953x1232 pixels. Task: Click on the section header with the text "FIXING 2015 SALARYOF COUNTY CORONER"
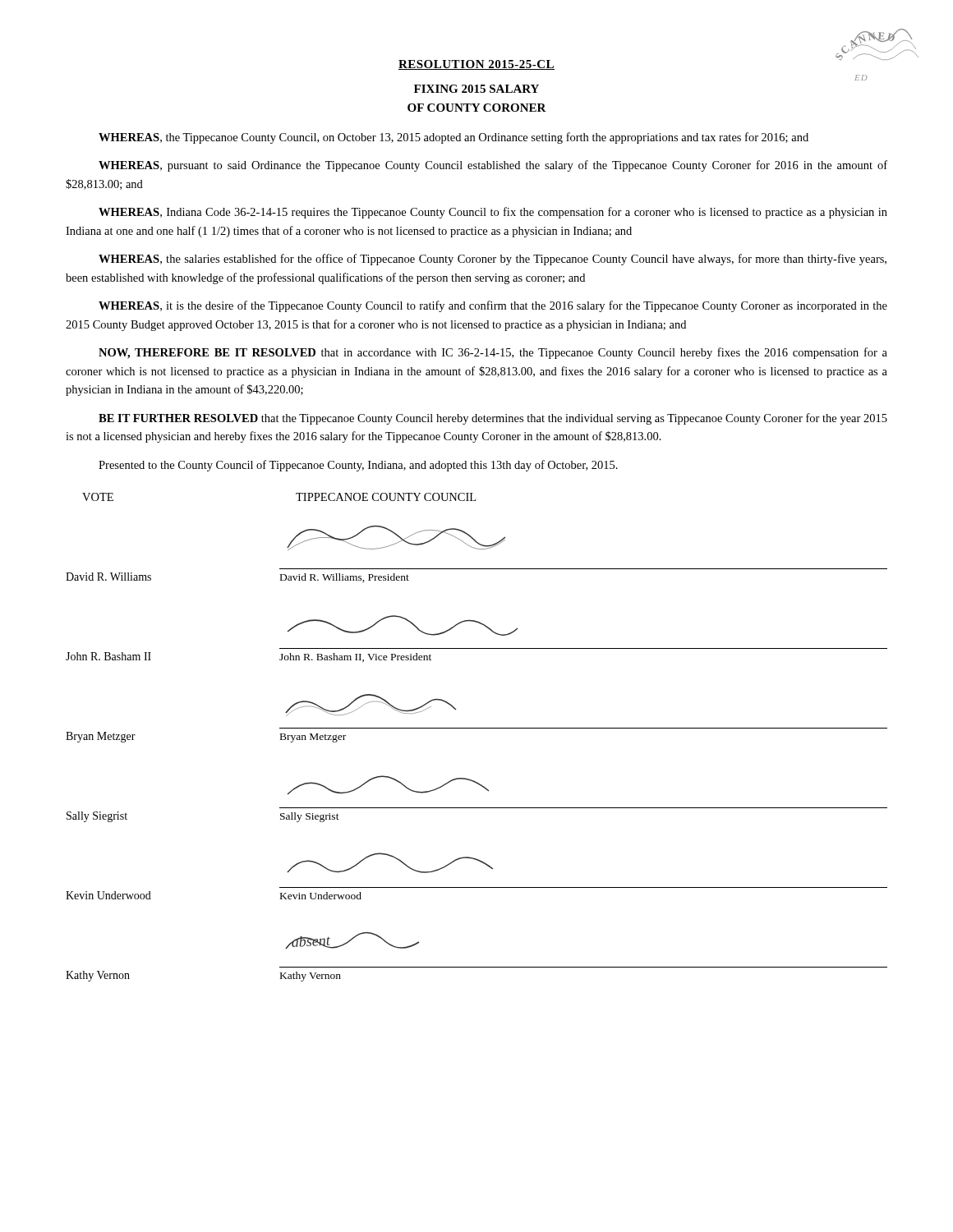476,98
